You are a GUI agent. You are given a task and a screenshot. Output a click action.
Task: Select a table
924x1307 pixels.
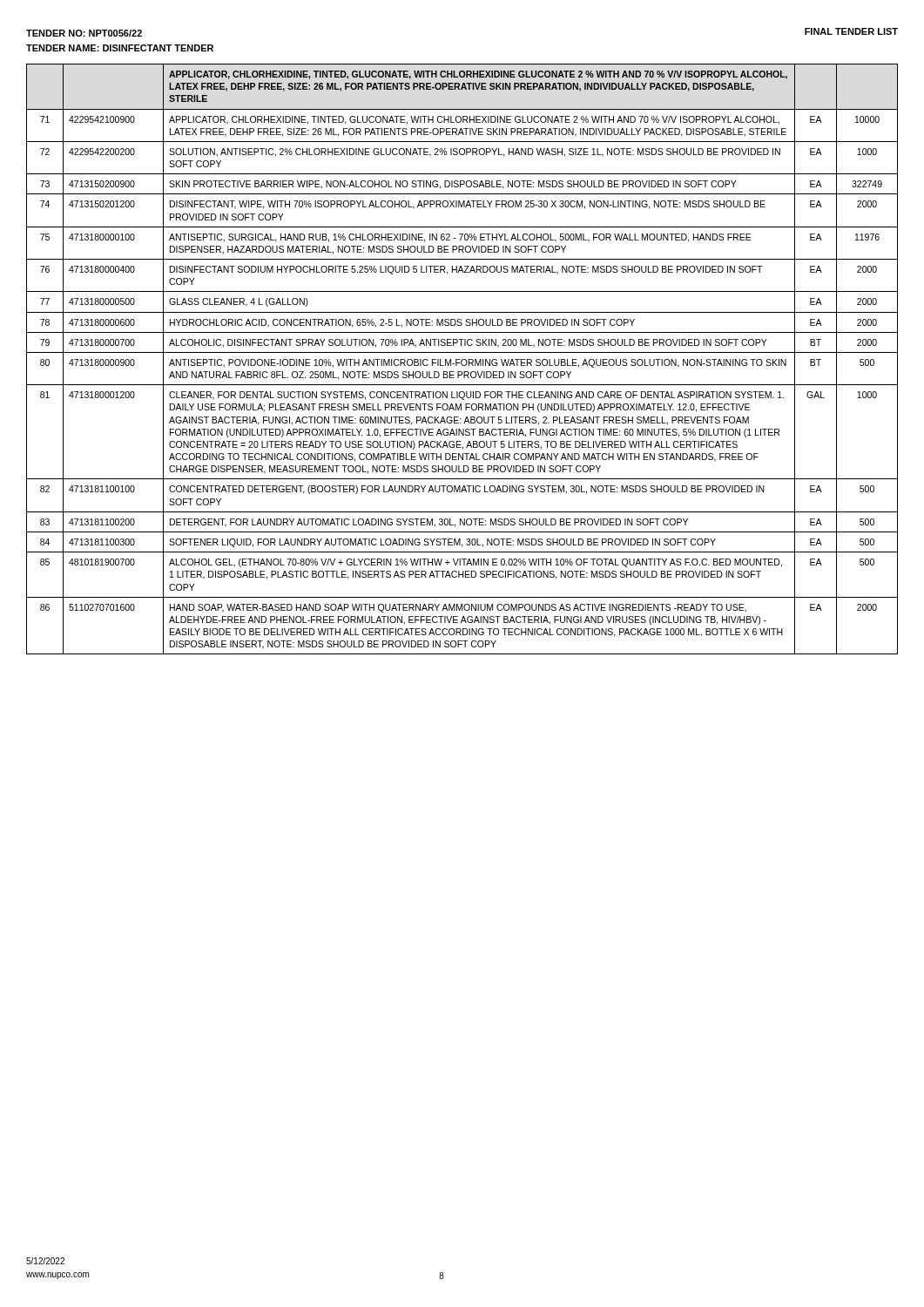462,359
